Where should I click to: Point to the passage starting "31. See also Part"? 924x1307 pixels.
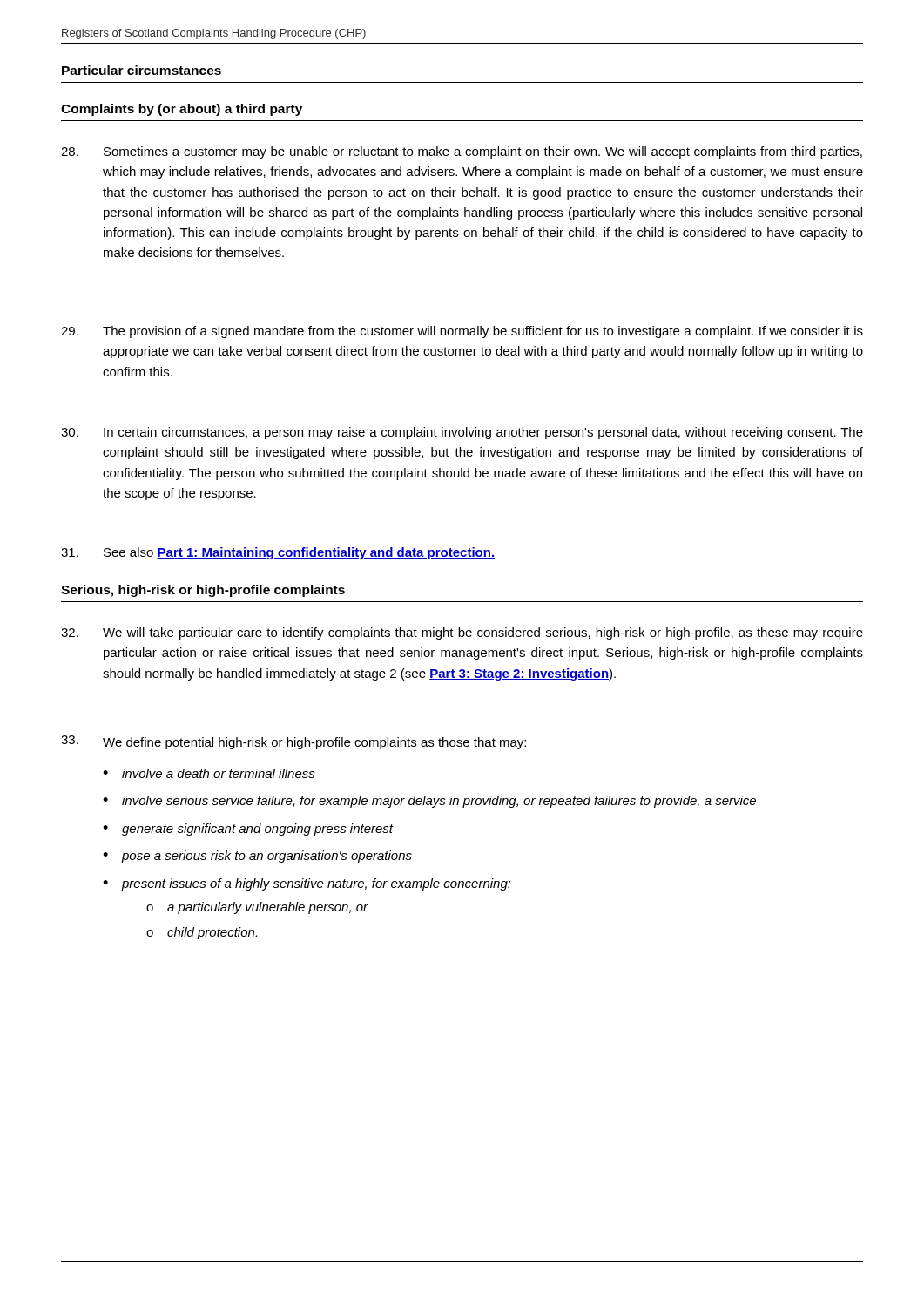click(462, 552)
